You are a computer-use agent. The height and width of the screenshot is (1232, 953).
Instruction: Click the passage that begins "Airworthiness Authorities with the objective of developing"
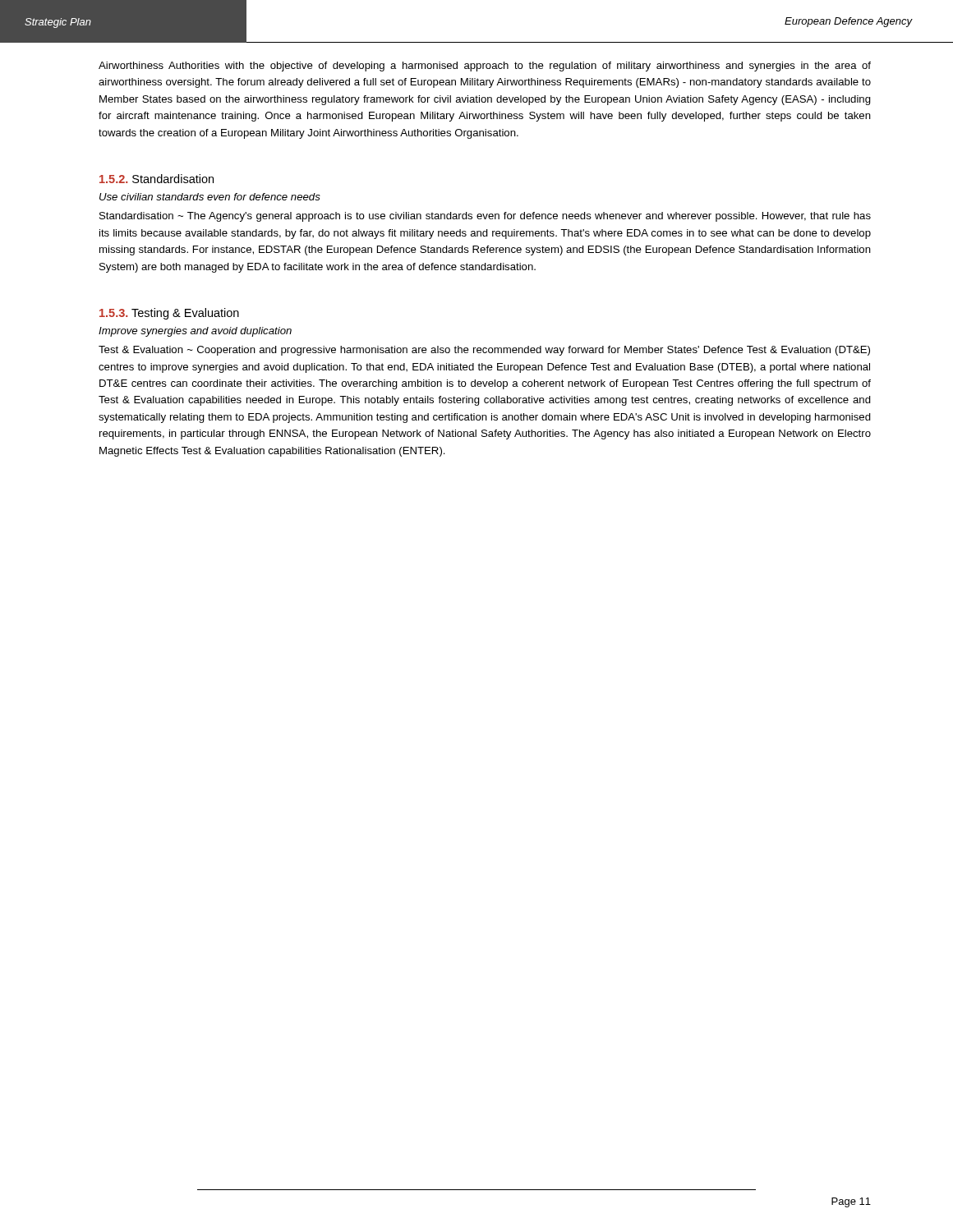pyautogui.click(x=485, y=99)
